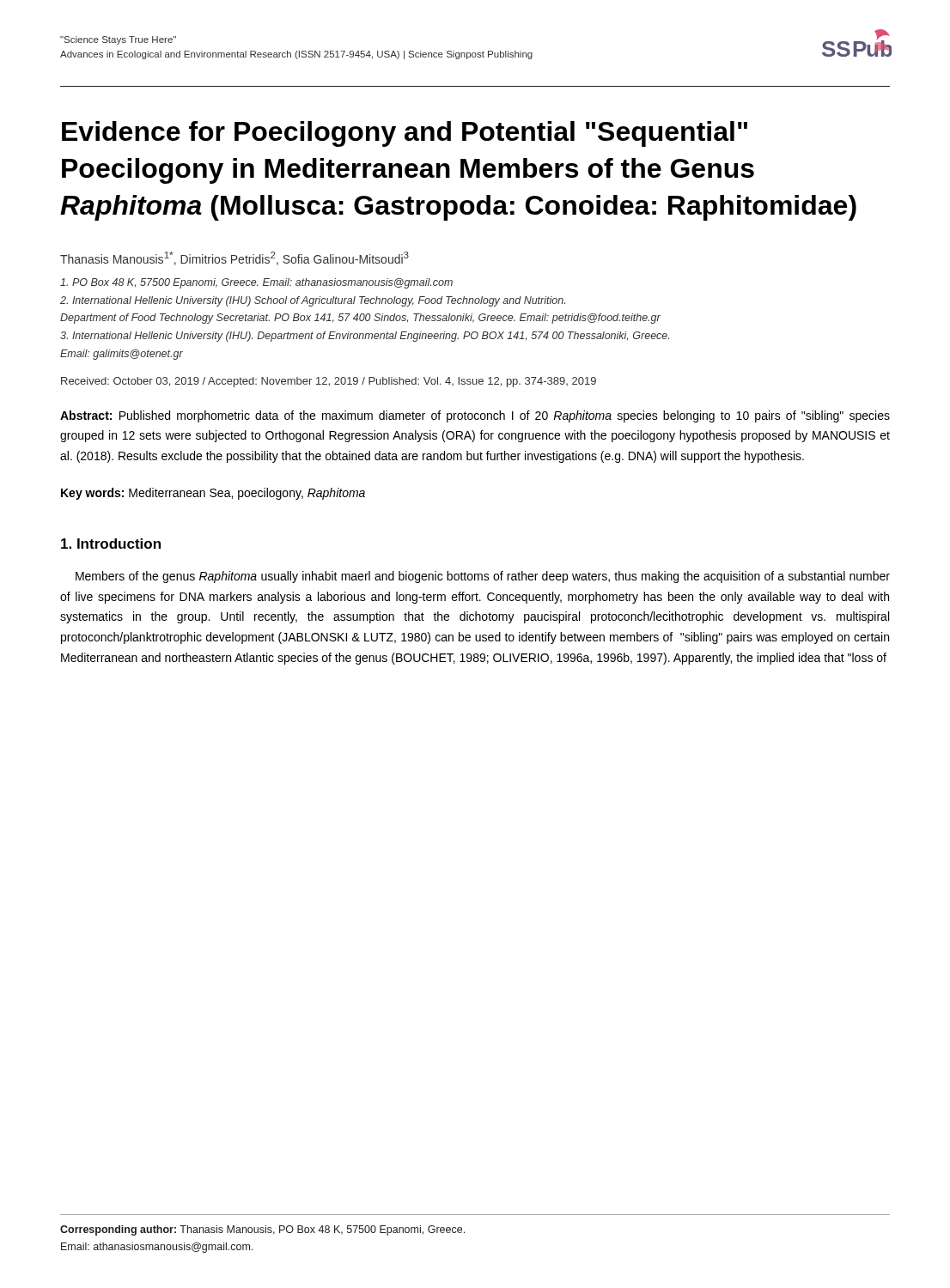This screenshot has width=950, height=1288.
Task: Click the passage that begins "Received: October 03, 2019"
Action: pyautogui.click(x=328, y=381)
